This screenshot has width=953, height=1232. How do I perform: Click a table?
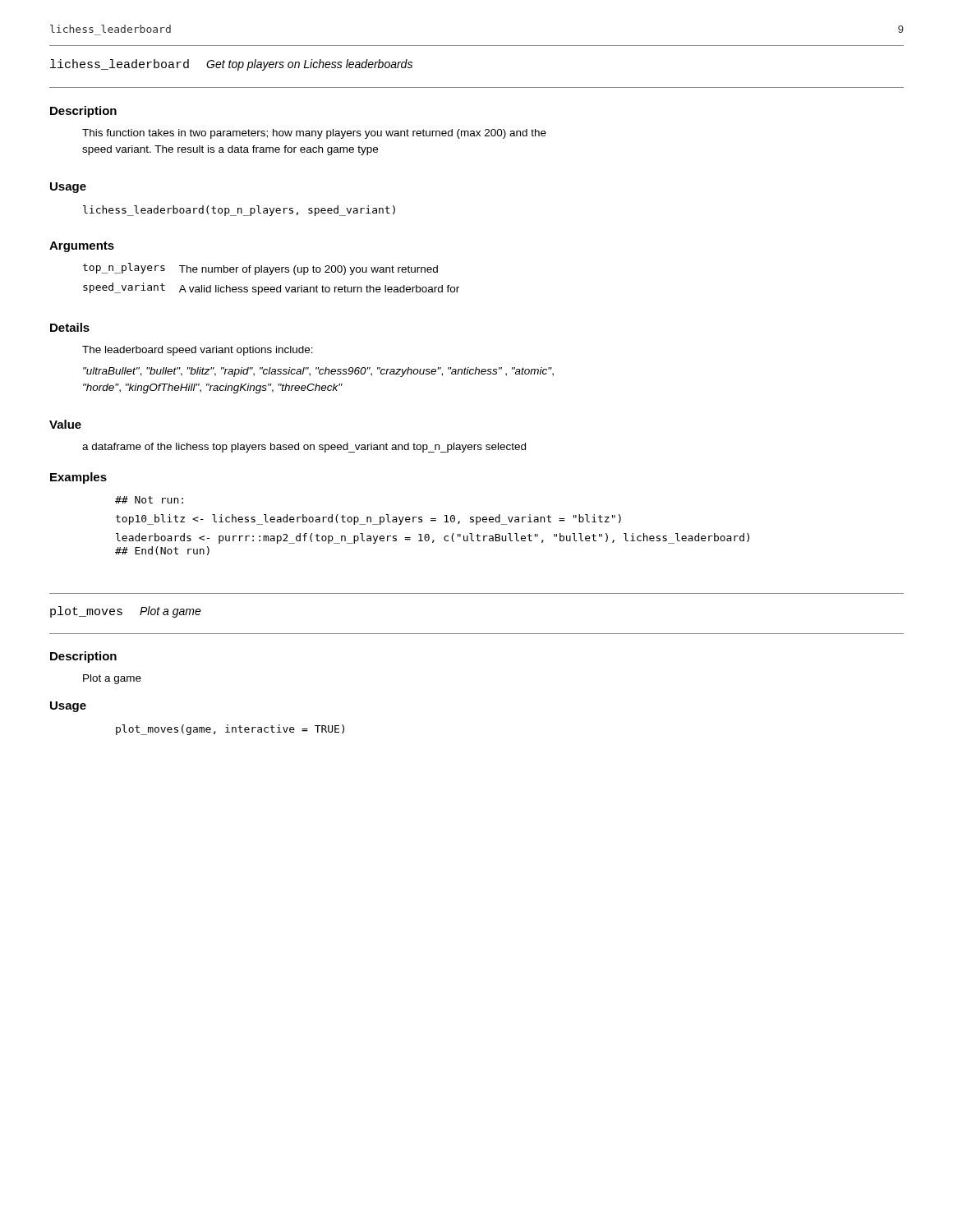click(x=493, y=279)
